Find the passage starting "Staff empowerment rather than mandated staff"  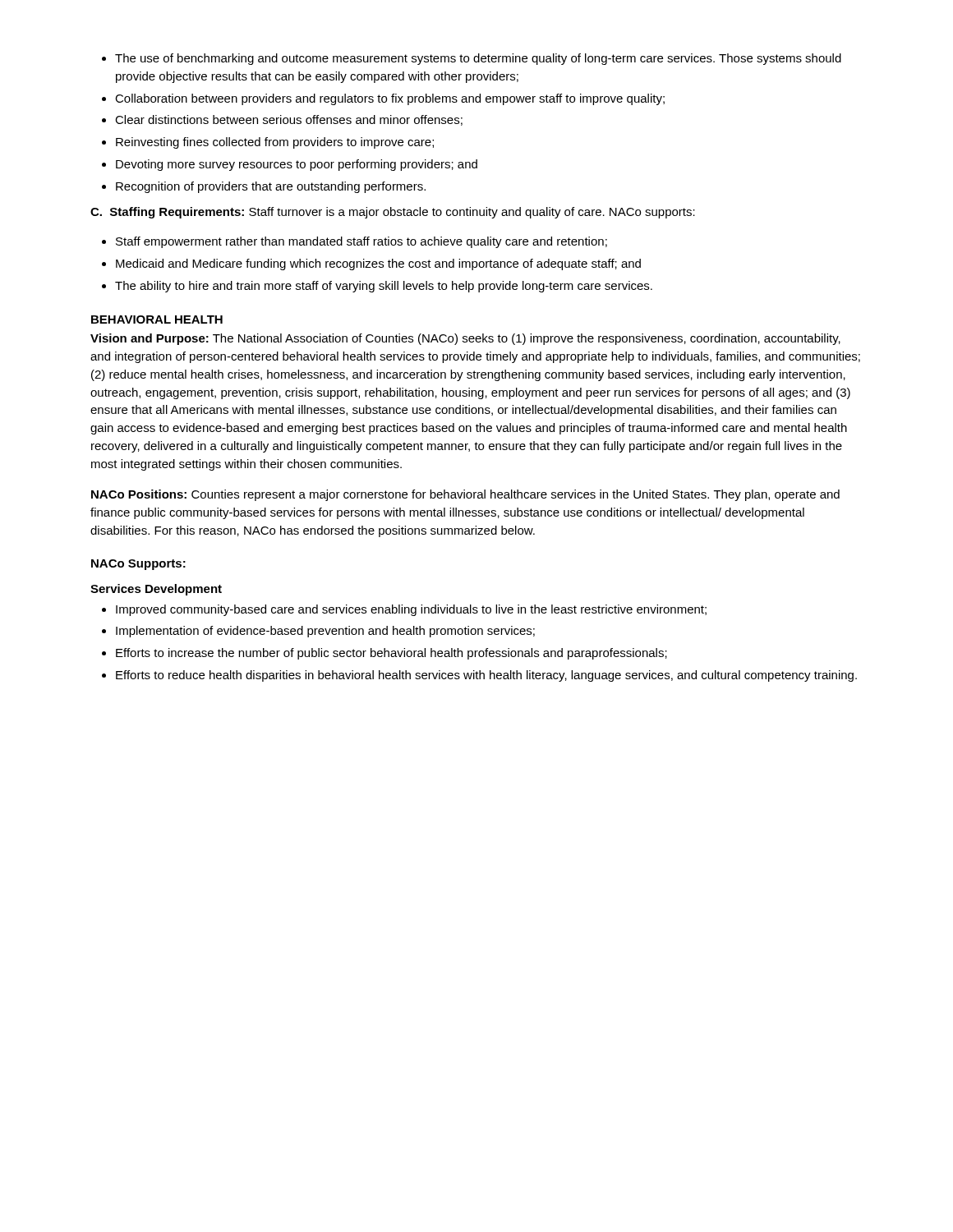click(x=476, y=263)
